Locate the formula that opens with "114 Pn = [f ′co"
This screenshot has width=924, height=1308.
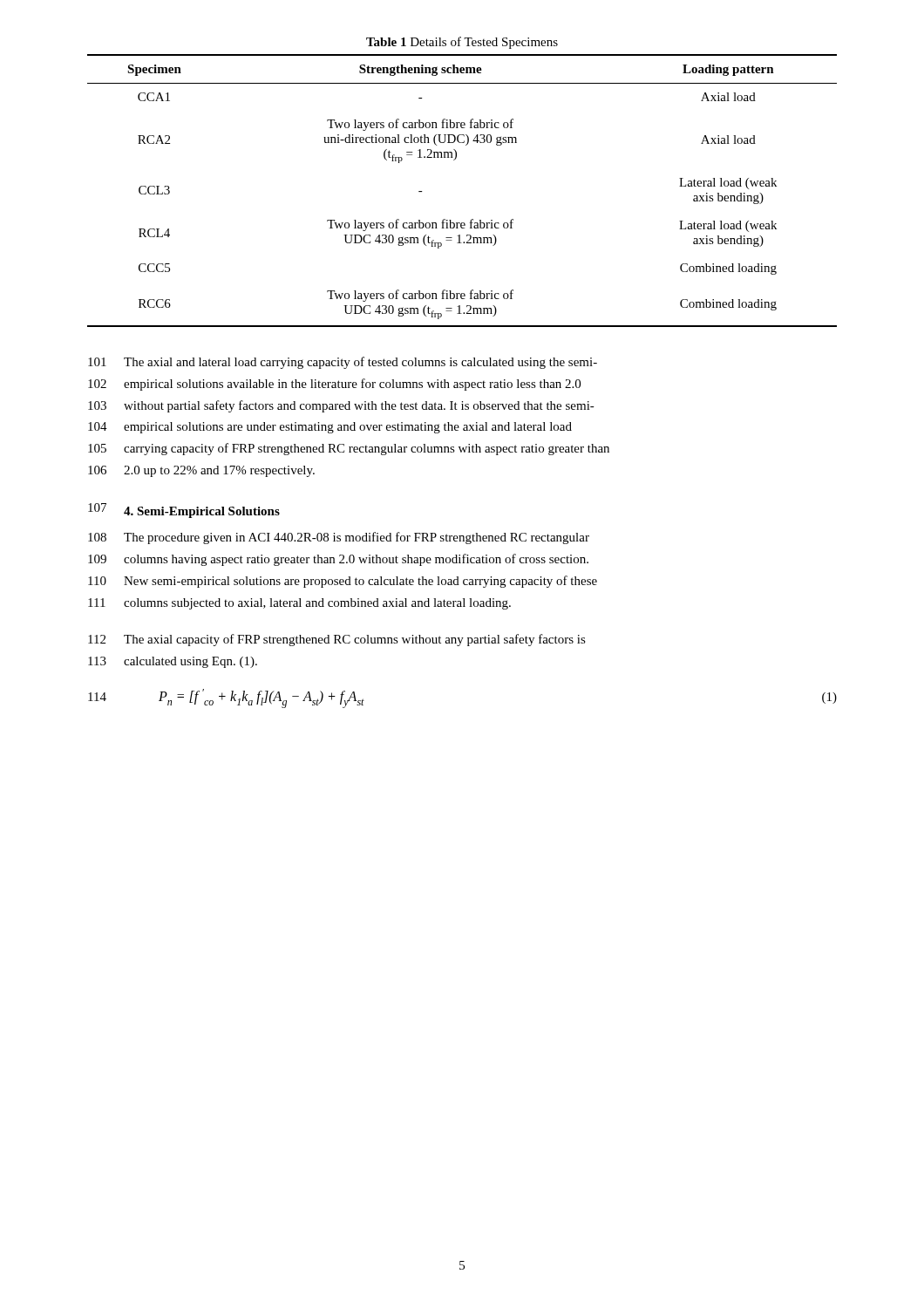[262, 698]
